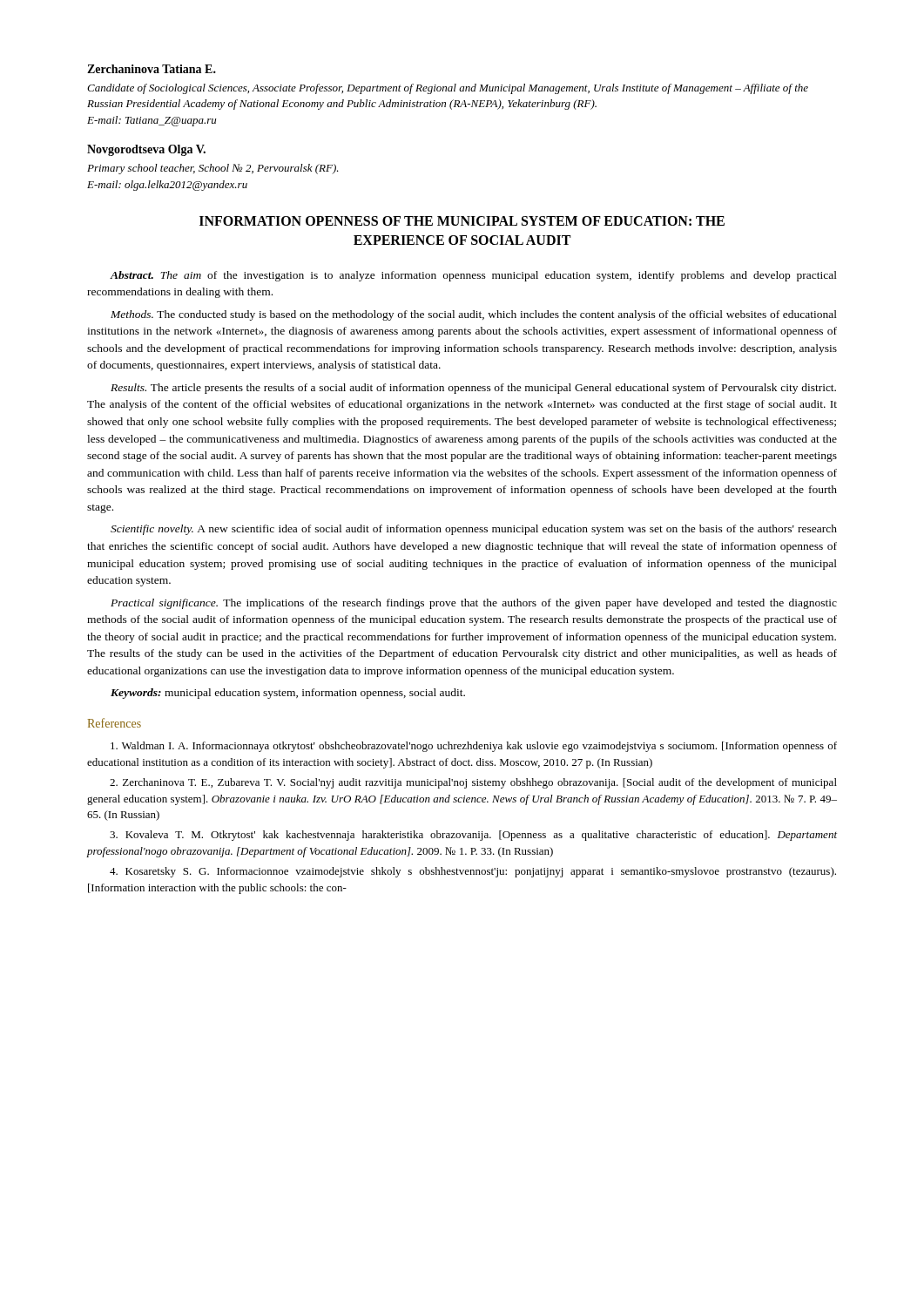Image resolution: width=924 pixels, height=1307 pixels.
Task: Find the title
Action: click(462, 230)
